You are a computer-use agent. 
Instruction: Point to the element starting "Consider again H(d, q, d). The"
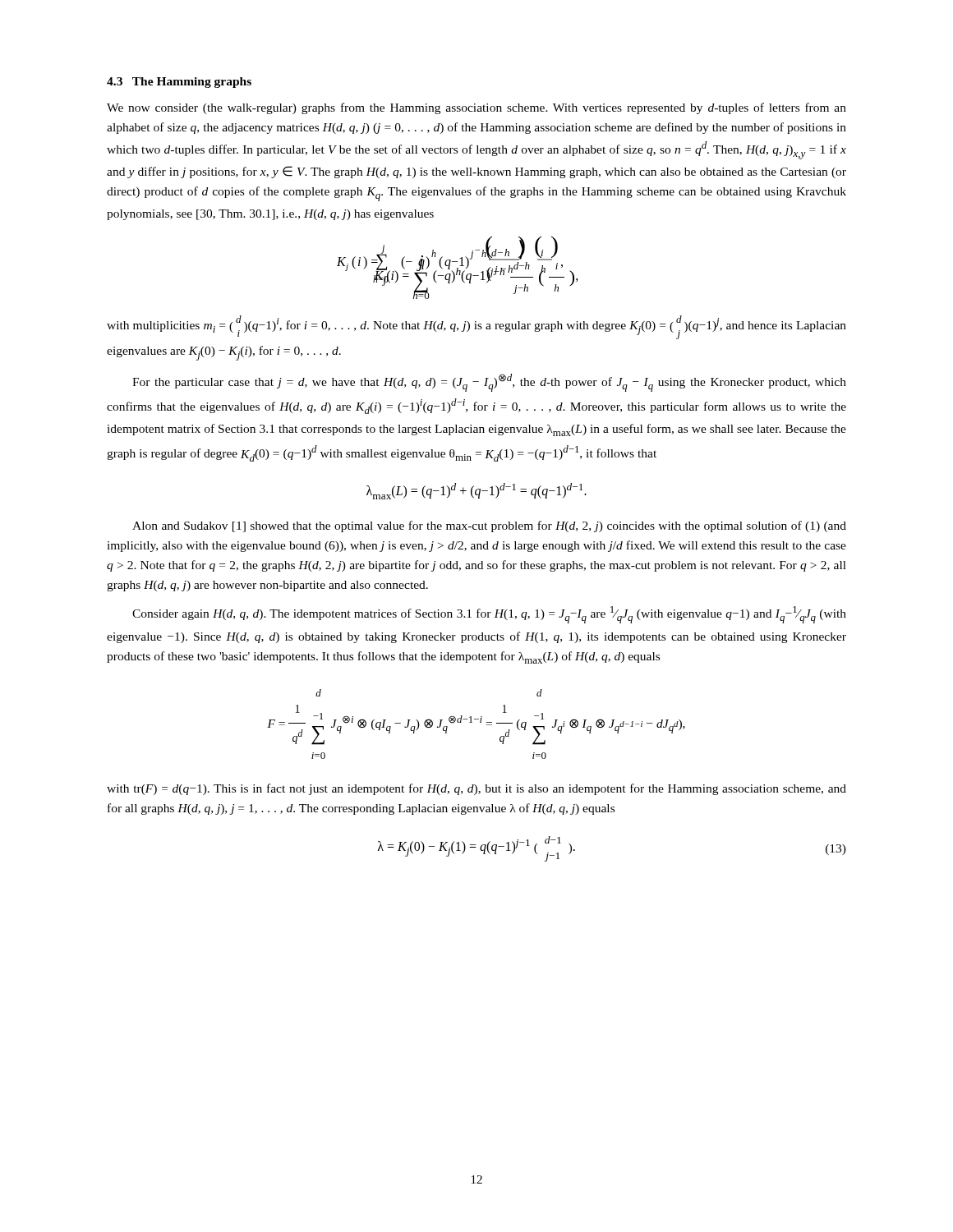pyautogui.click(x=476, y=635)
